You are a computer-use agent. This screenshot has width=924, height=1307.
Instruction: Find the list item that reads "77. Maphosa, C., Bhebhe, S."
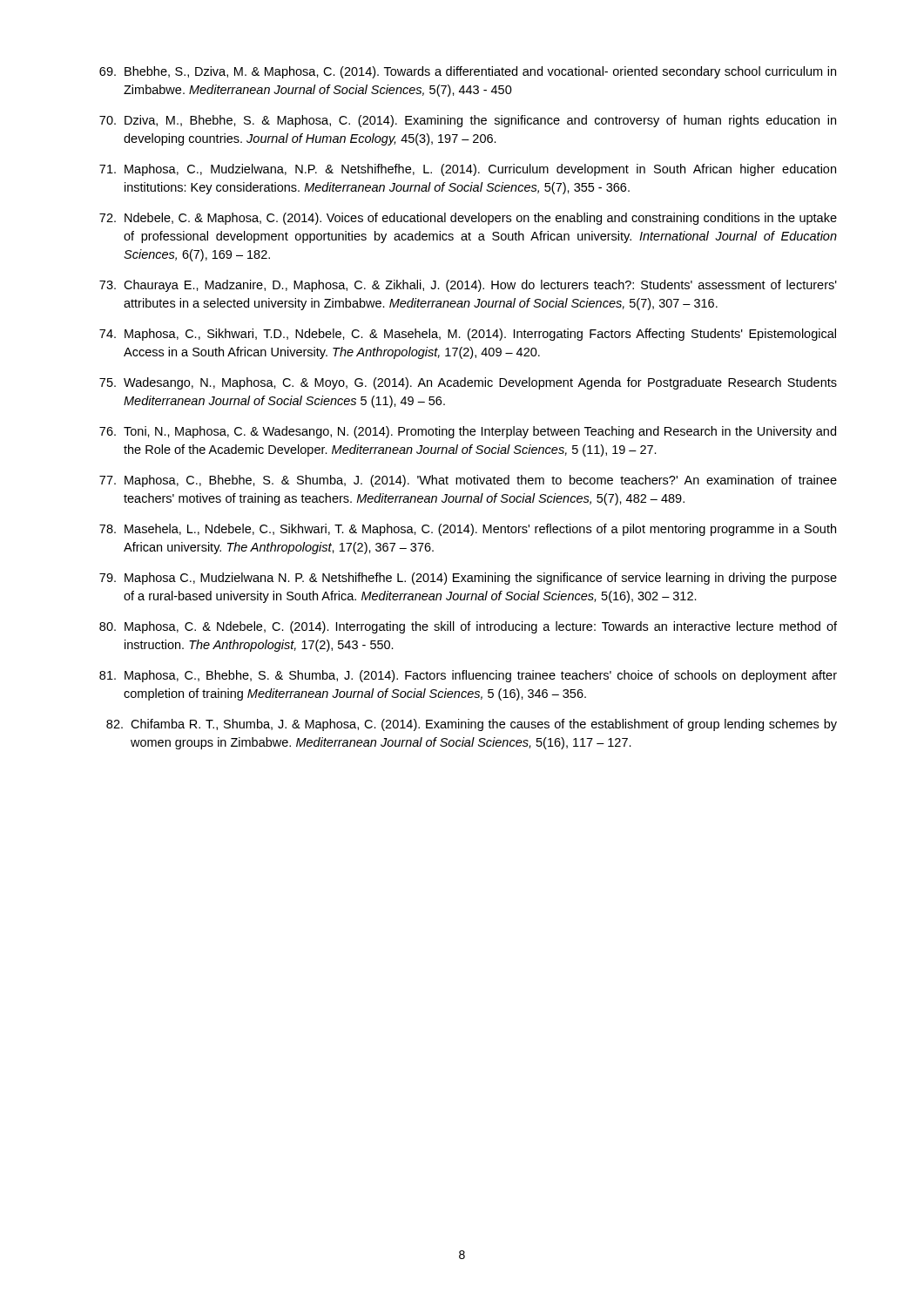click(462, 490)
